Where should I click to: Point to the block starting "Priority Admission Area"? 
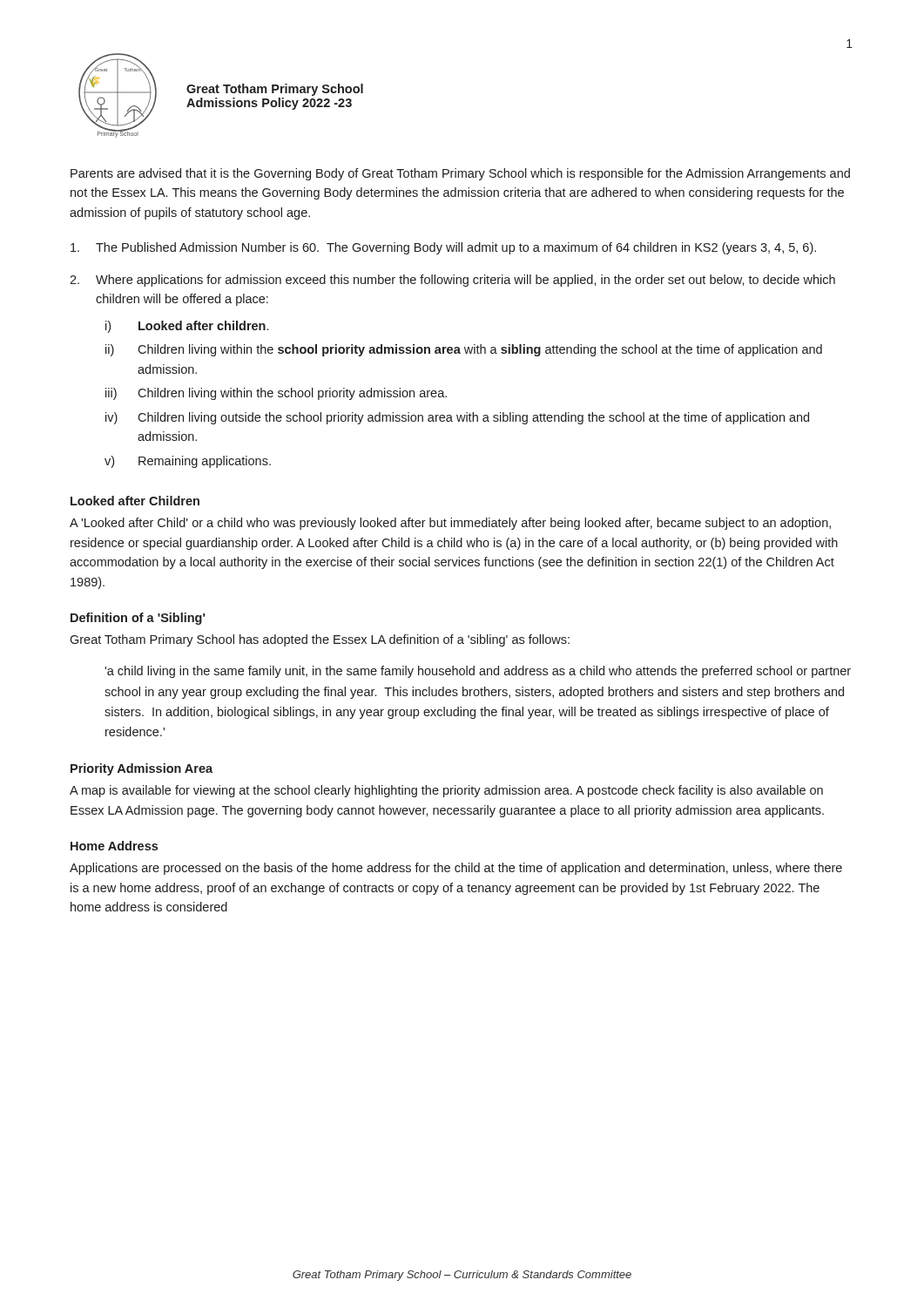[141, 769]
